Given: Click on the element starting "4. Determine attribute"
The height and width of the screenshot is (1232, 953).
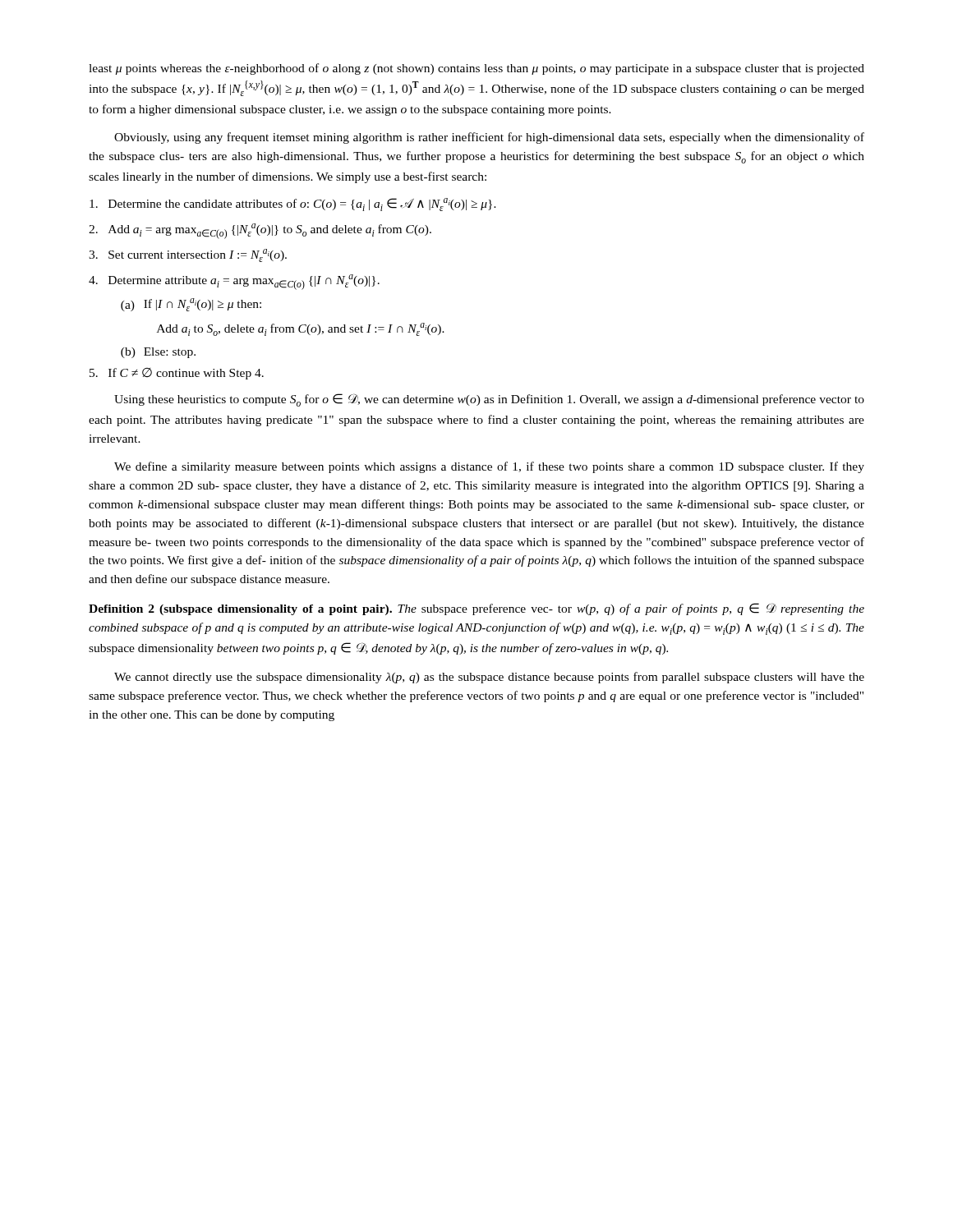Looking at the screenshot, I should 234,282.
